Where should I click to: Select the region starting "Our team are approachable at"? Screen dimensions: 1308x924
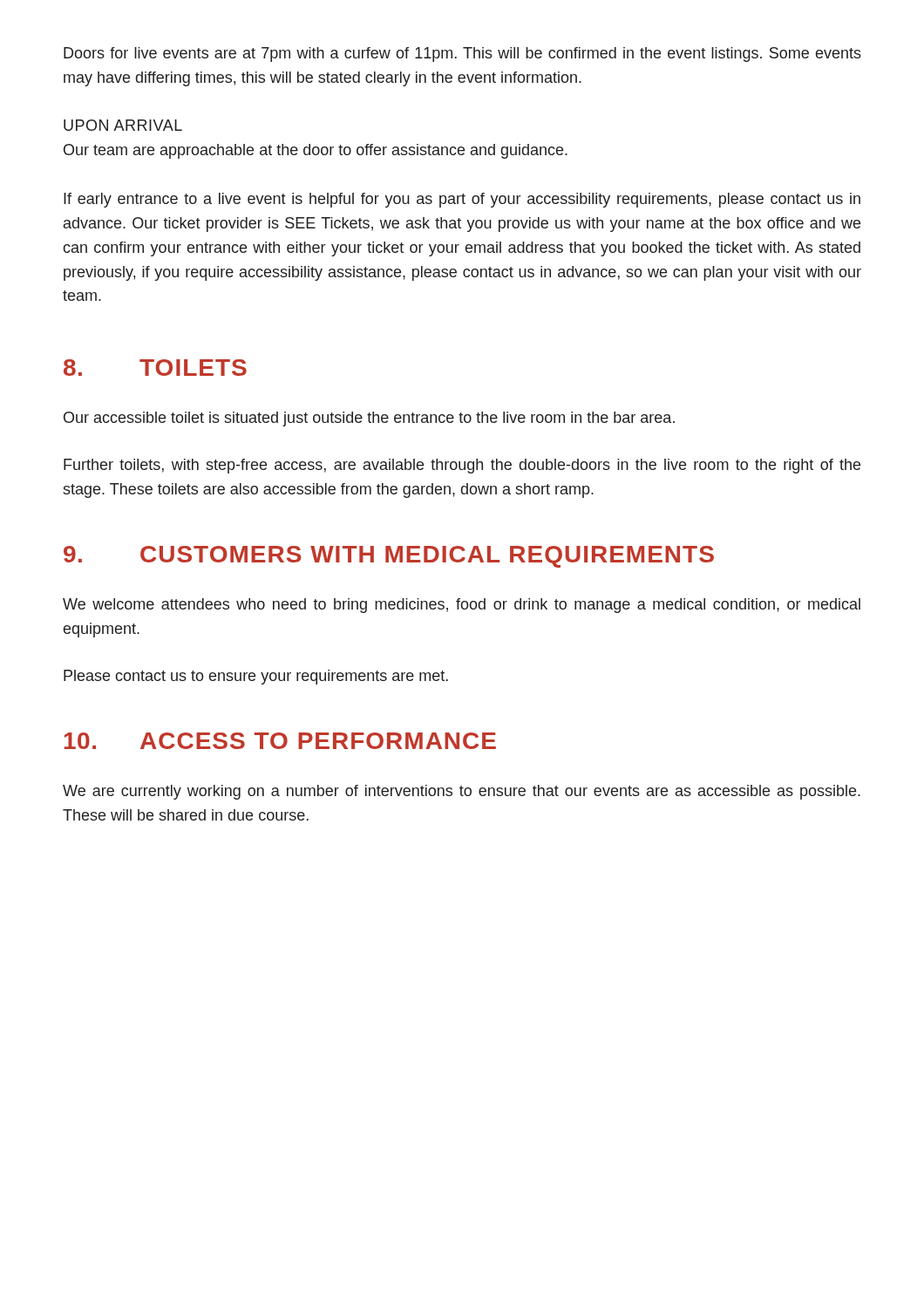316,150
